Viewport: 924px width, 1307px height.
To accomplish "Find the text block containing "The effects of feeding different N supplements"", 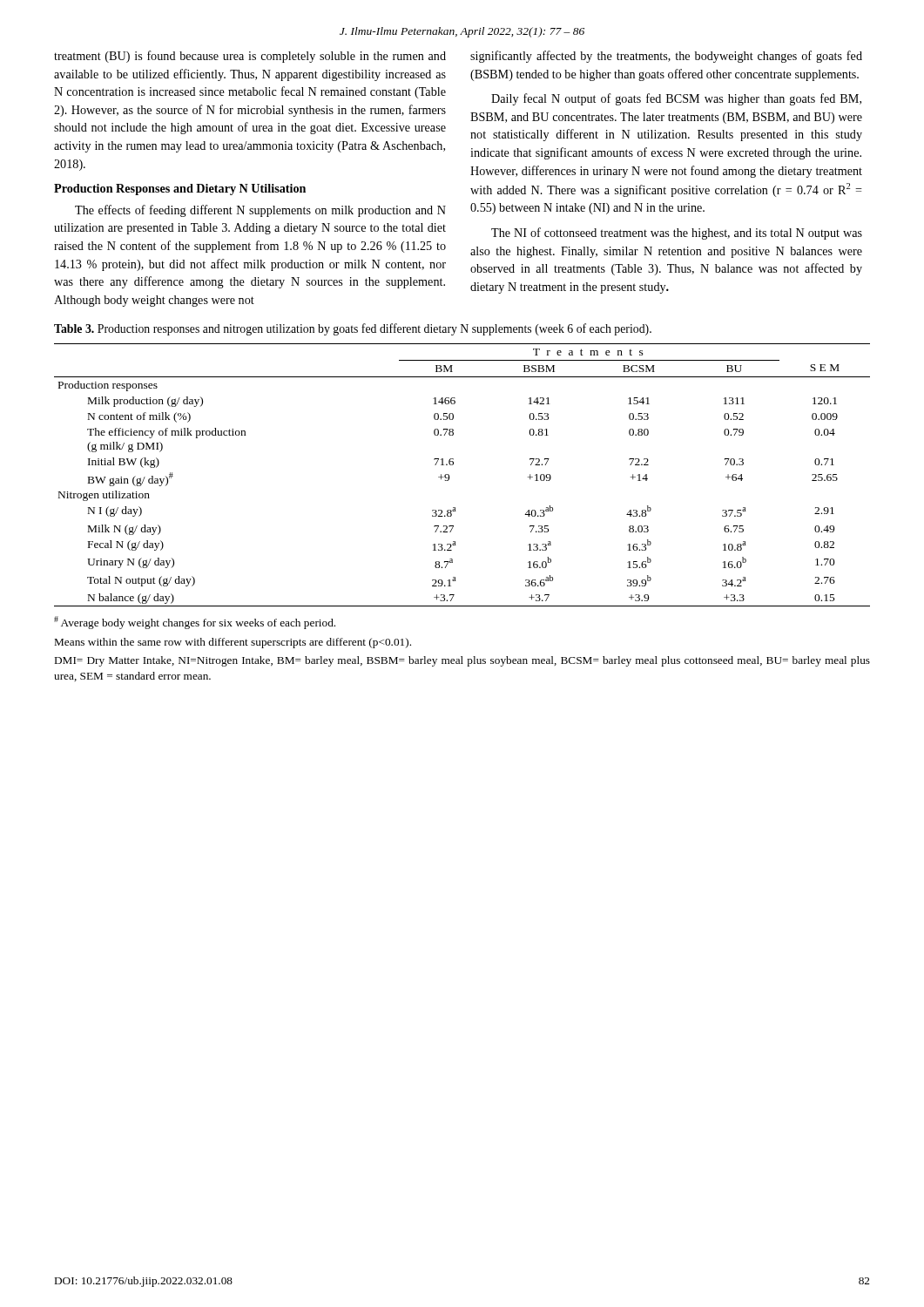I will pos(250,255).
